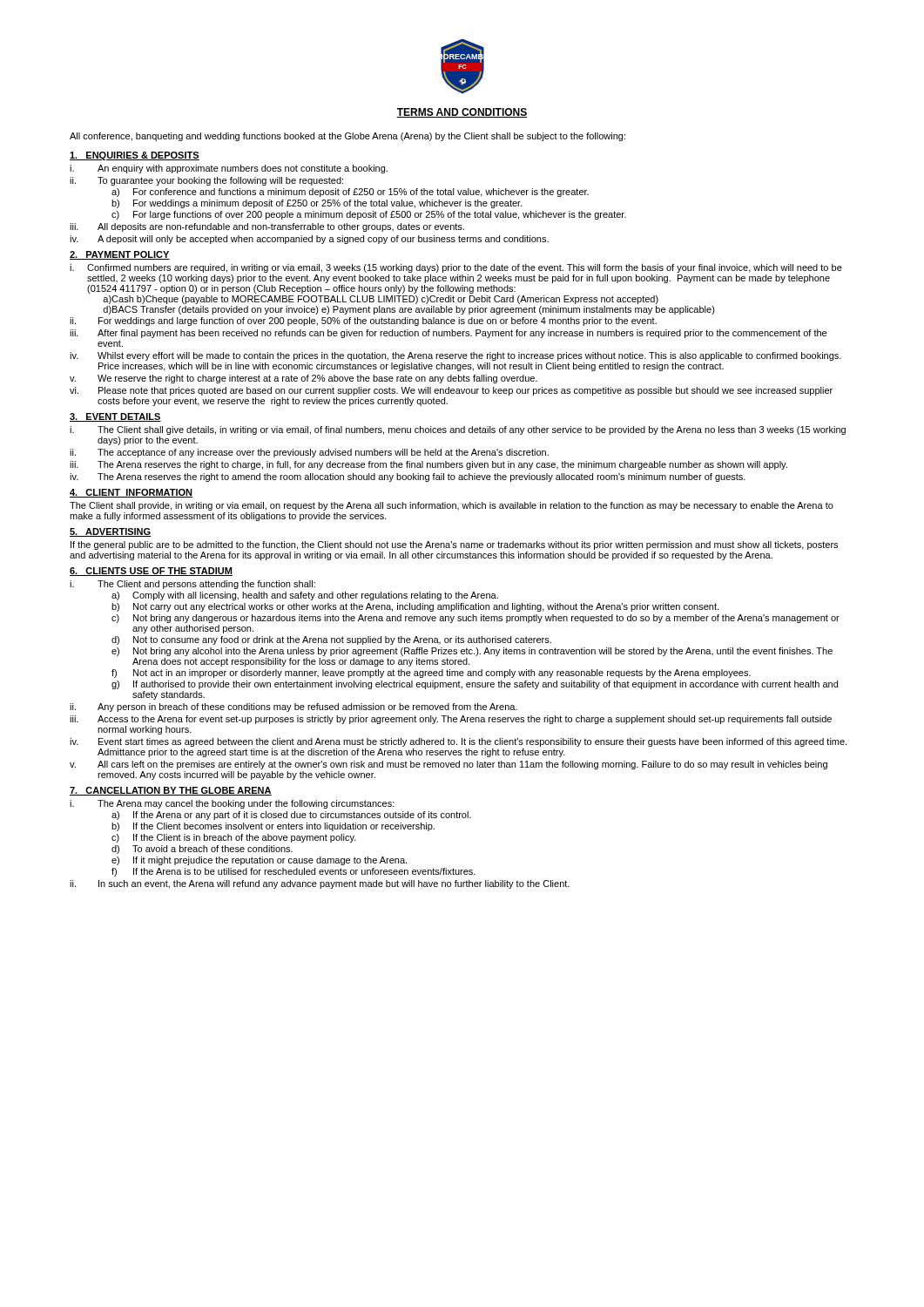Image resolution: width=924 pixels, height=1307 pixels.
Task: Click on the list item with the text "i. Confirmed numbers are required, in writing"
Action: tap(462, 288)
